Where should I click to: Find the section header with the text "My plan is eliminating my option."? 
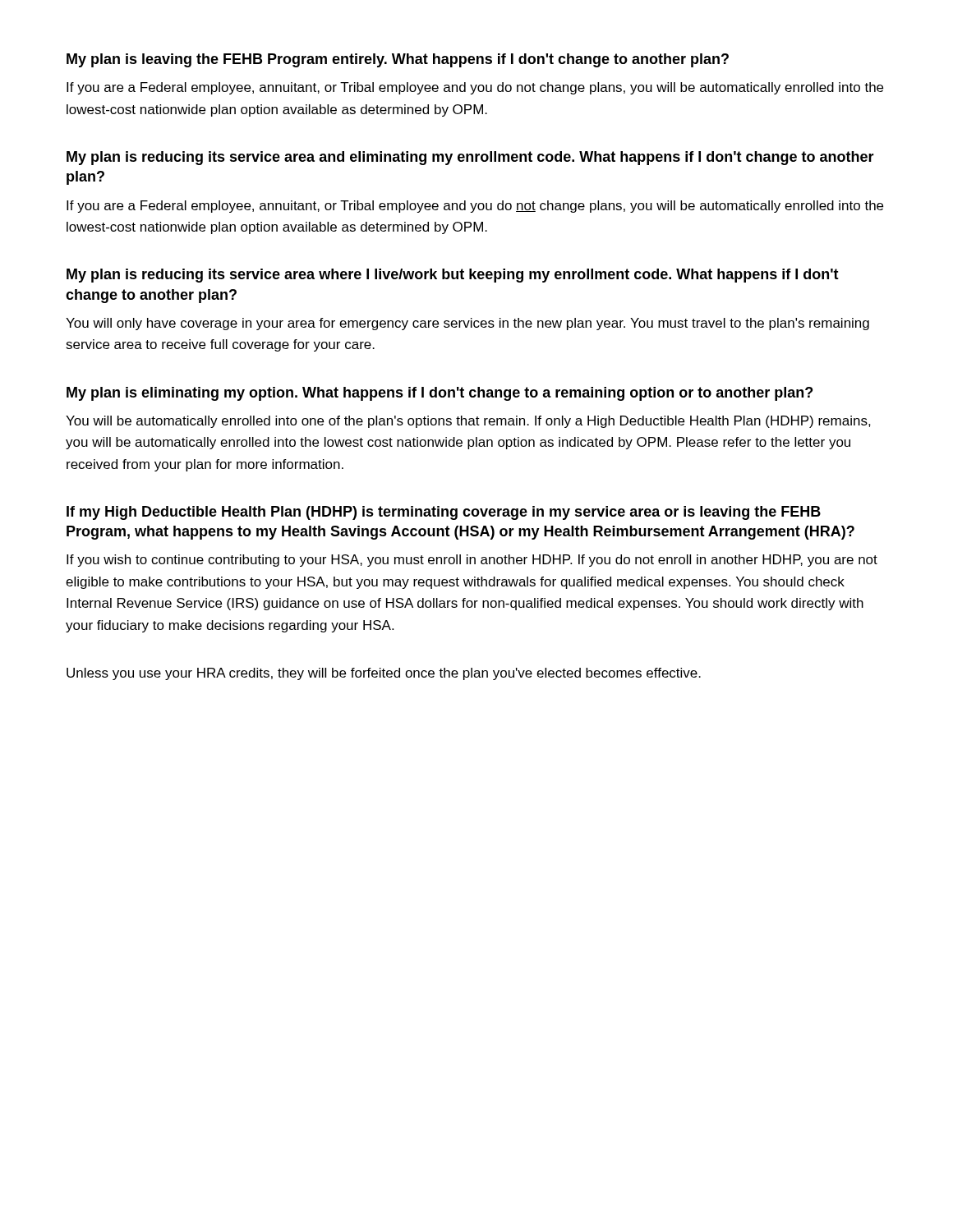(x=440, y=392)
